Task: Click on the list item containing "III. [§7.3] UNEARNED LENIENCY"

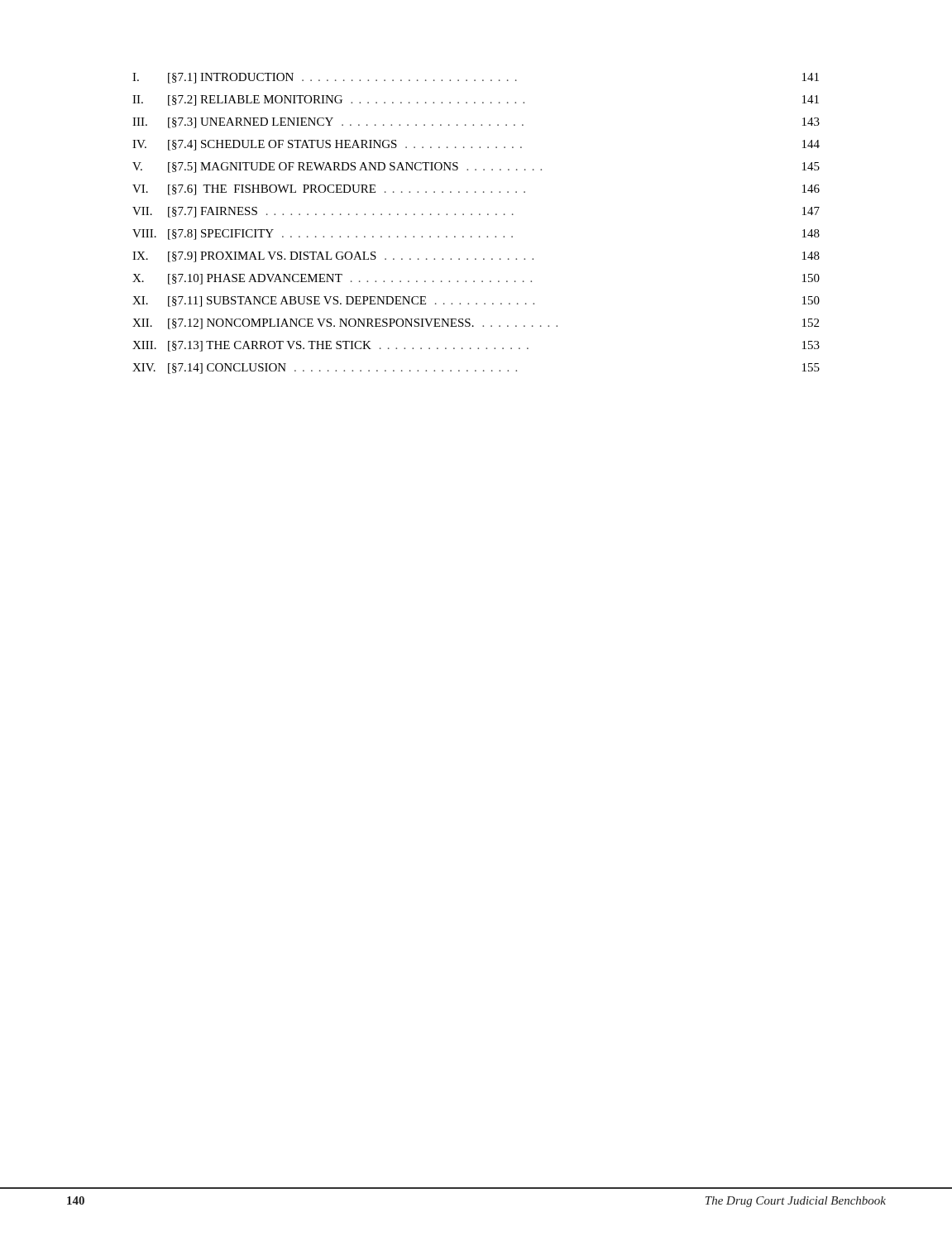Action: (x=476, y=122)
